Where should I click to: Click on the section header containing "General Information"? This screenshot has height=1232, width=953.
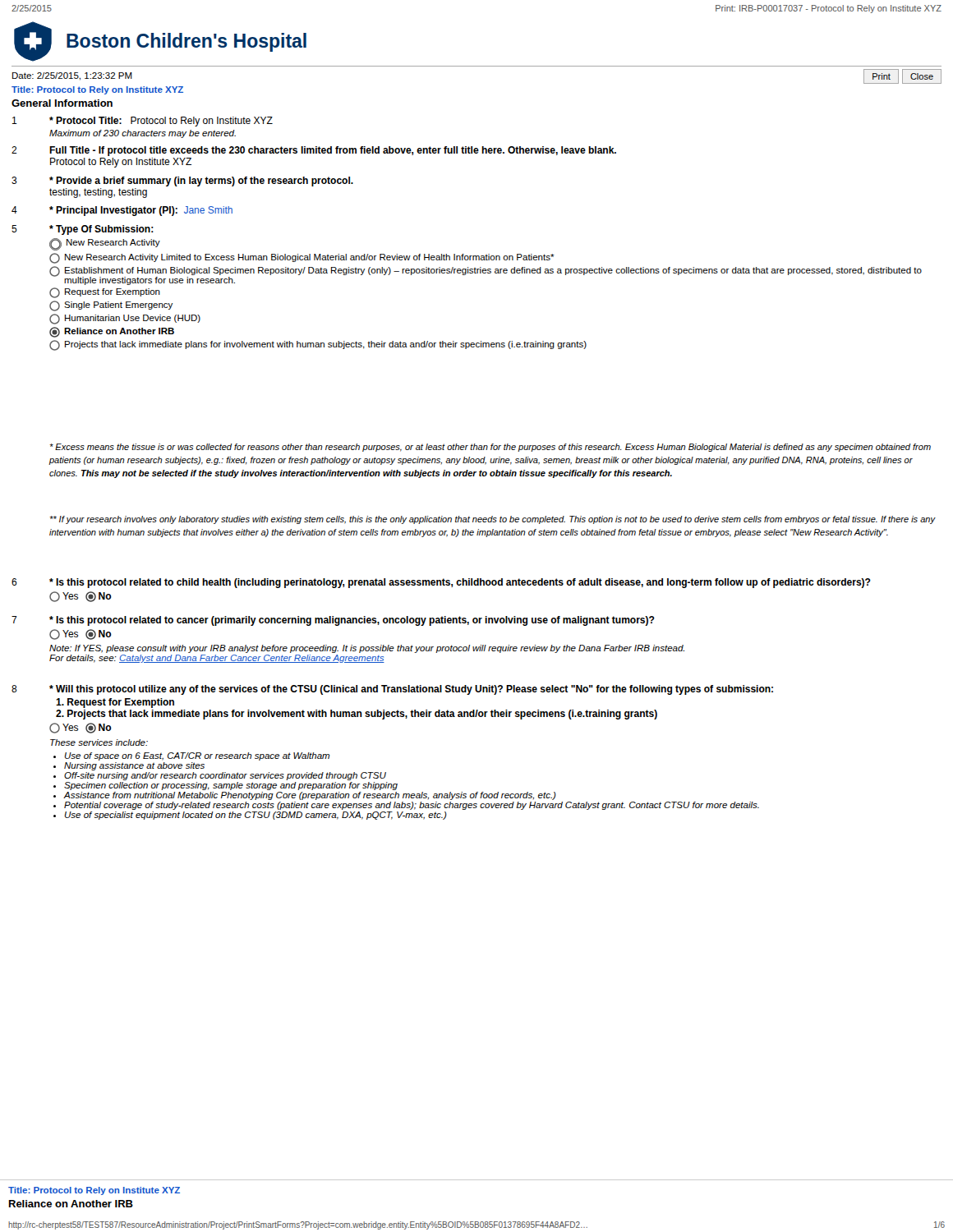point(62,103)
